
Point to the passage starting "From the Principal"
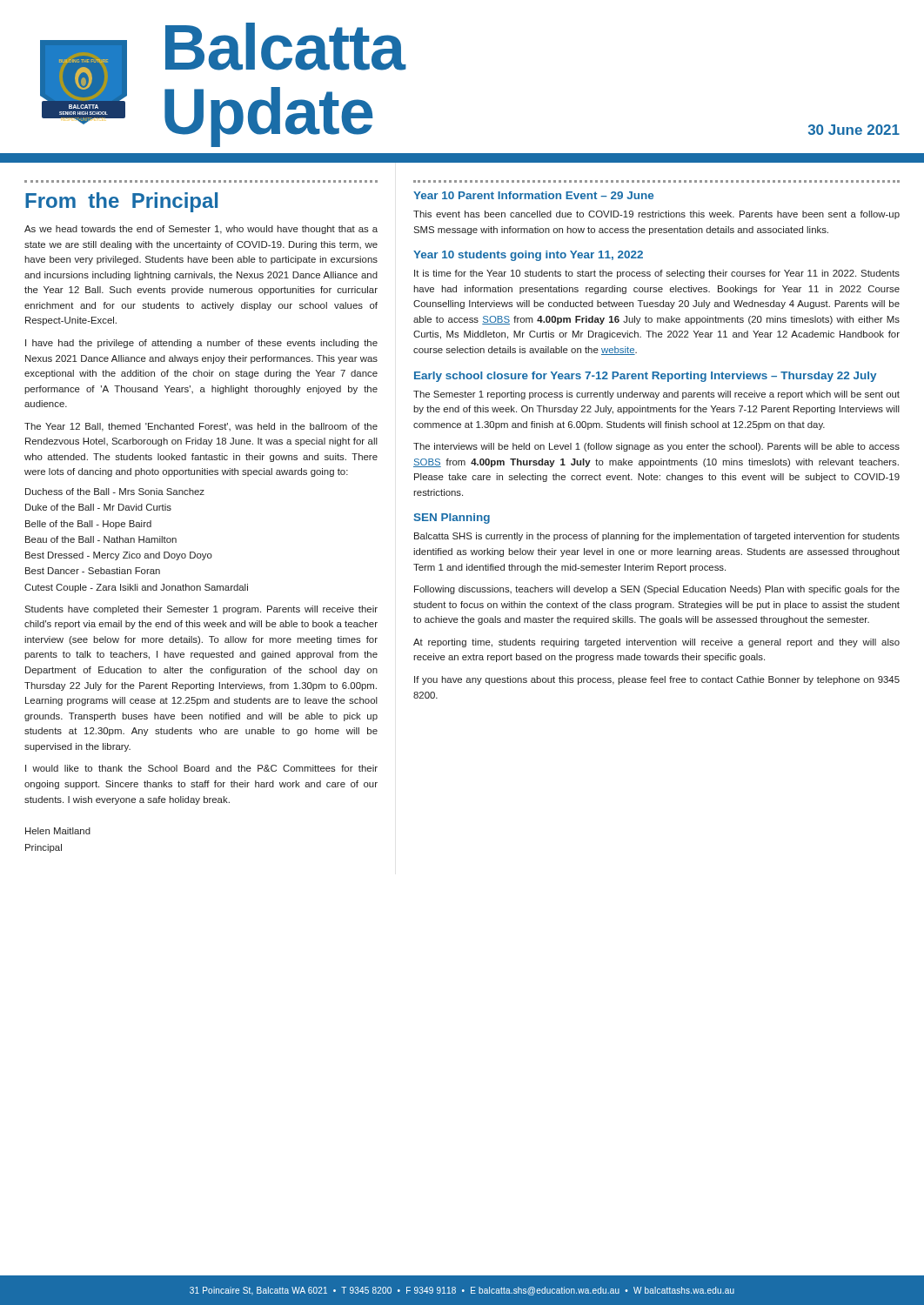[x=122, y=201]
